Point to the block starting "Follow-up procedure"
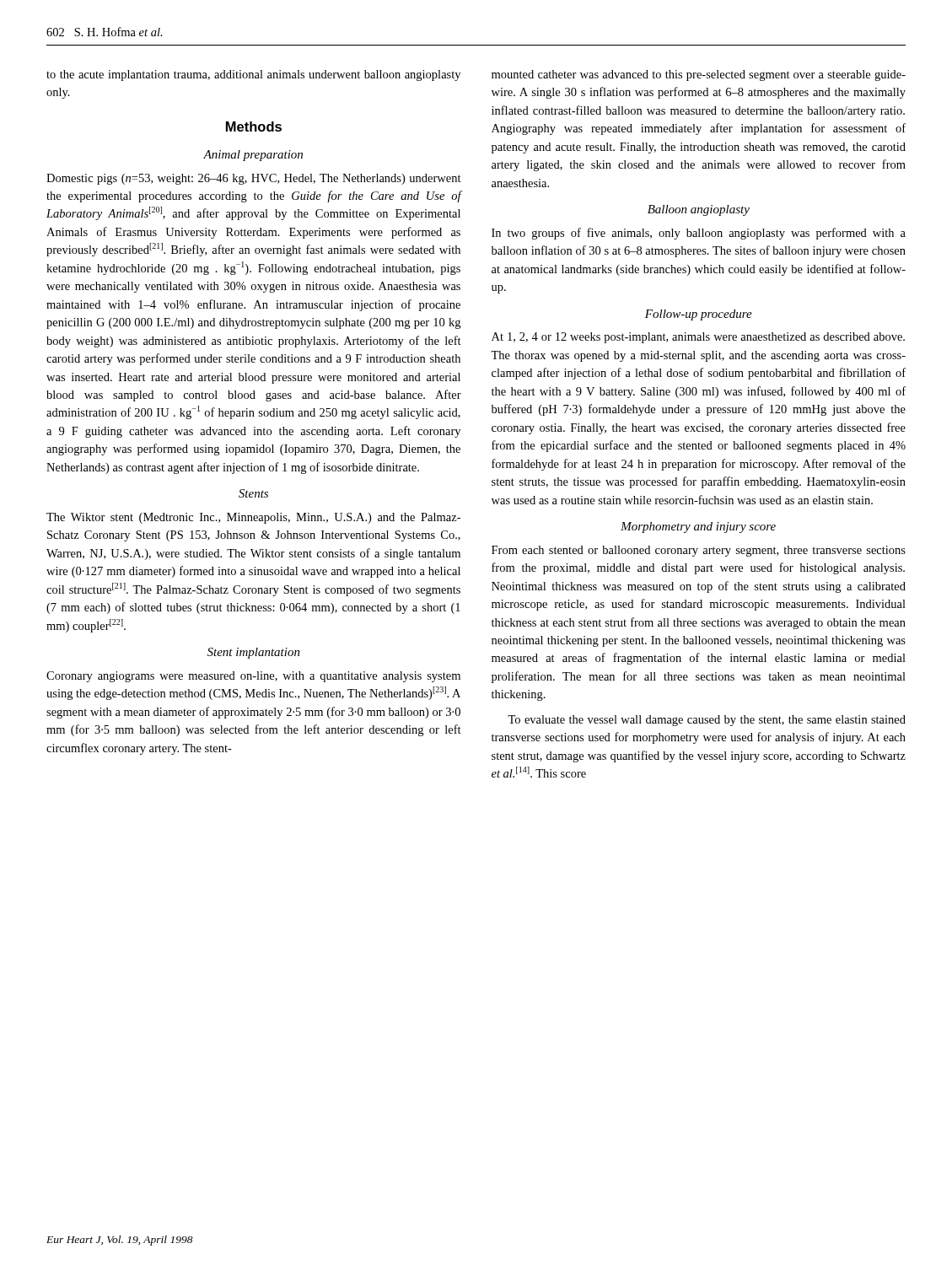 [698, 314]
